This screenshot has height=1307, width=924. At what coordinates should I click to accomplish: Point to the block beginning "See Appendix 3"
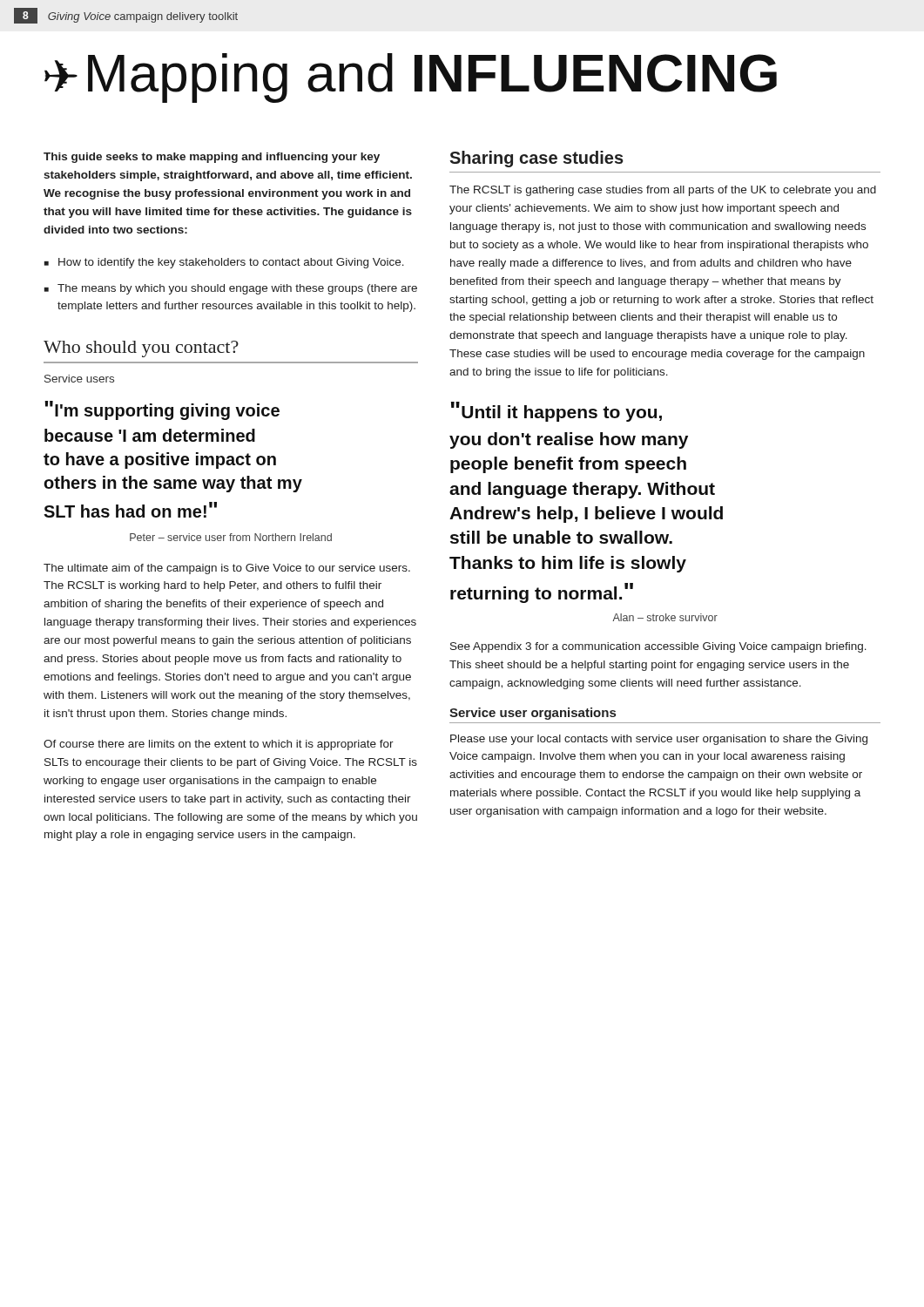coord(658,664)
